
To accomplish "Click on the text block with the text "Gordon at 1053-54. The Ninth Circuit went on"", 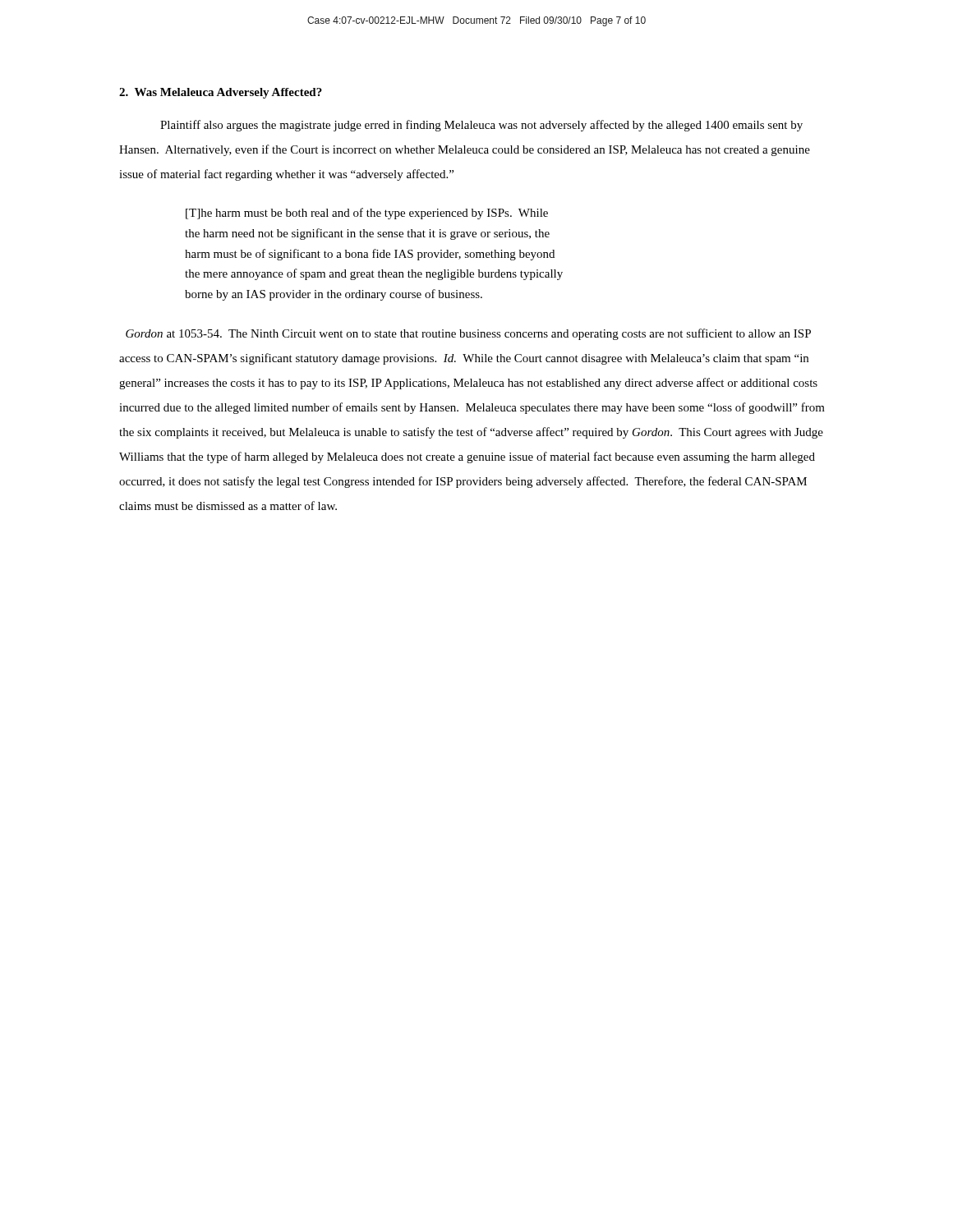I will point(472,419).
